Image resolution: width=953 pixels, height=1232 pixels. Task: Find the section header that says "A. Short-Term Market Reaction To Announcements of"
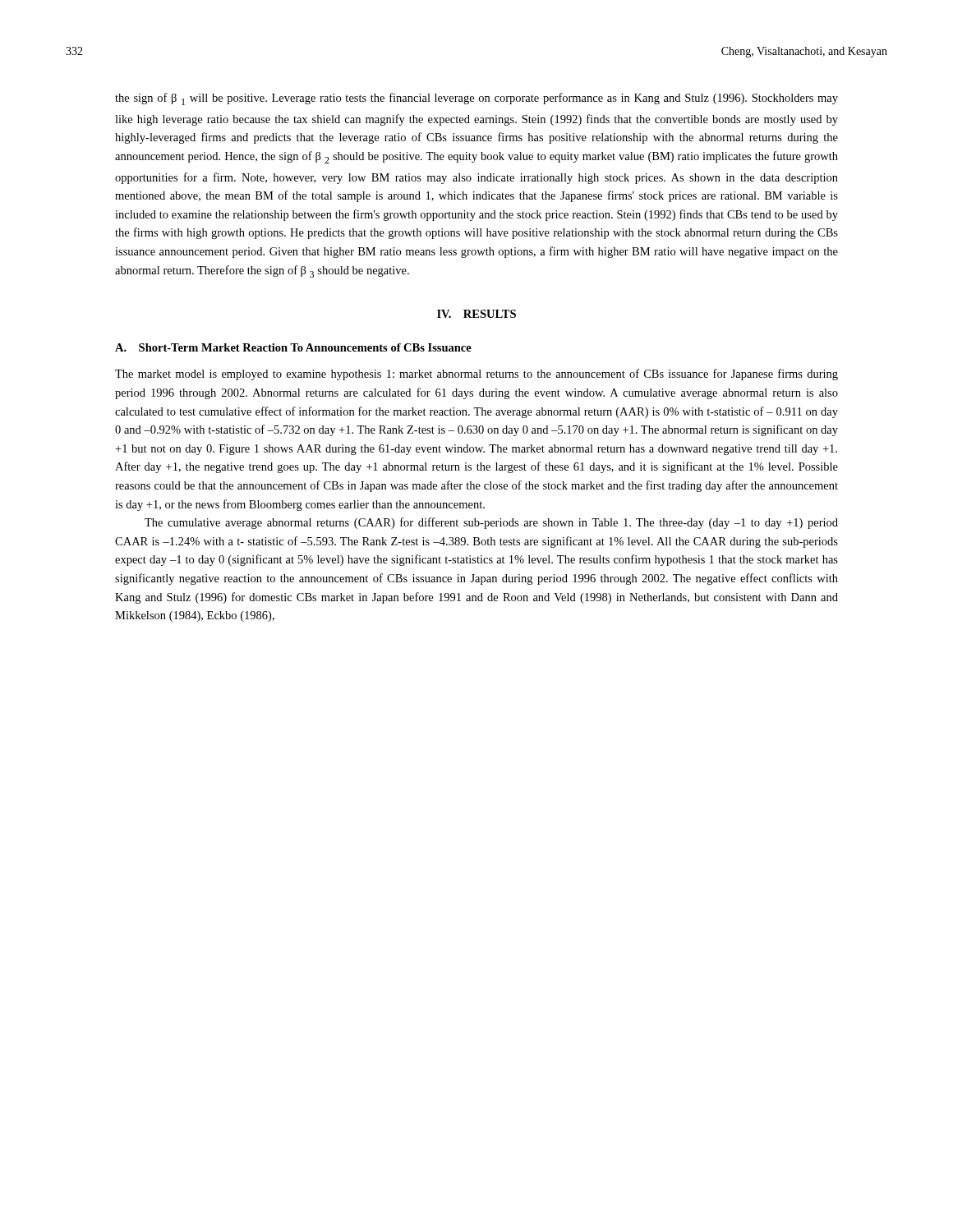(x=293, y=347)
